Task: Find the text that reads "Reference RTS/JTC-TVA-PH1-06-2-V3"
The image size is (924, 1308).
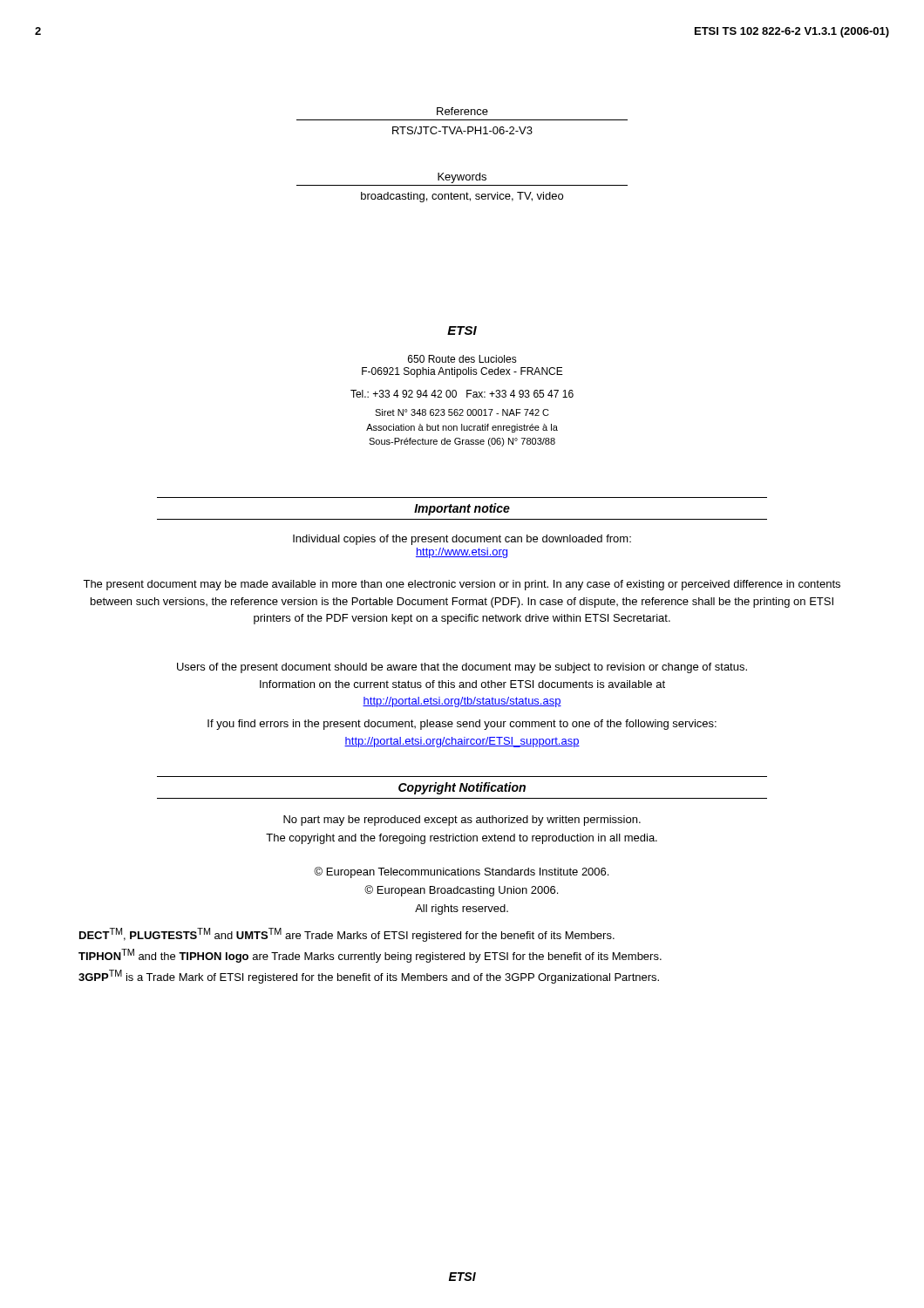Action: point(462,121)
